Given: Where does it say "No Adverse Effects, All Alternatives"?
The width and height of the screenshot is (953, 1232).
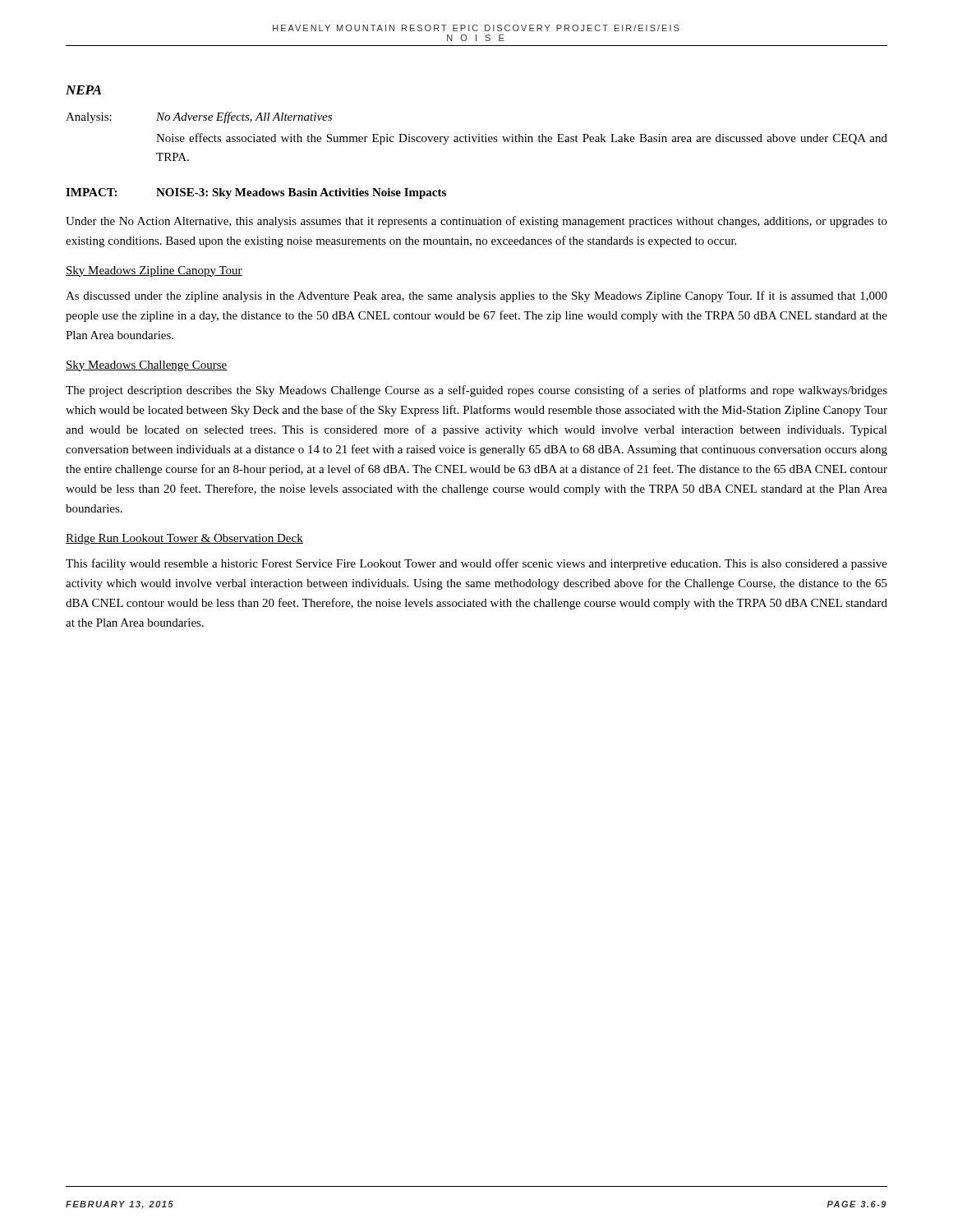Looking at the screenshot, I should (x=244, y=117).
